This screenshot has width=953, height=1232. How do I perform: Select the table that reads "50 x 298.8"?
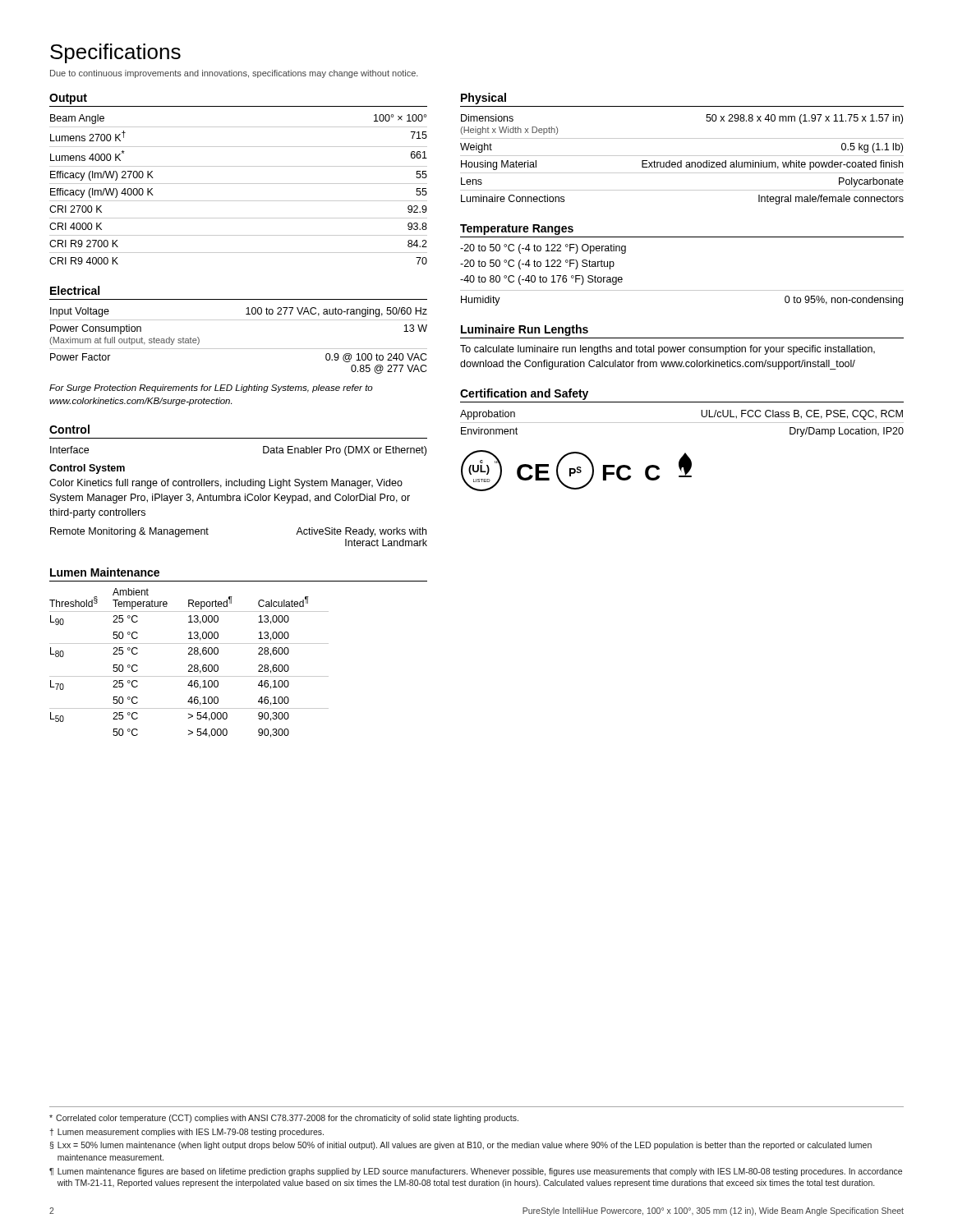tap(682, 158)
